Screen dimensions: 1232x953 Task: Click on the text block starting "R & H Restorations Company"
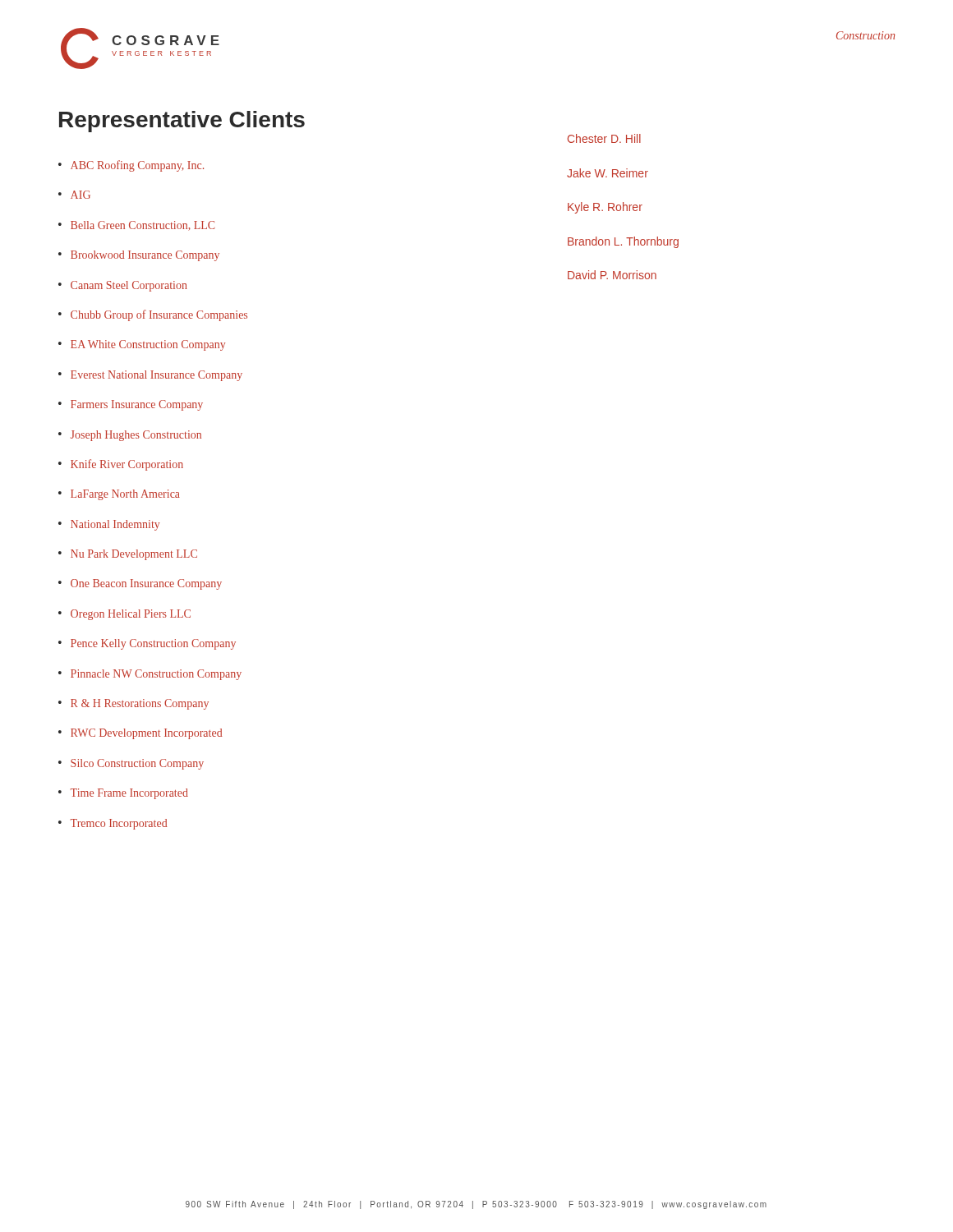click(140, 703)
